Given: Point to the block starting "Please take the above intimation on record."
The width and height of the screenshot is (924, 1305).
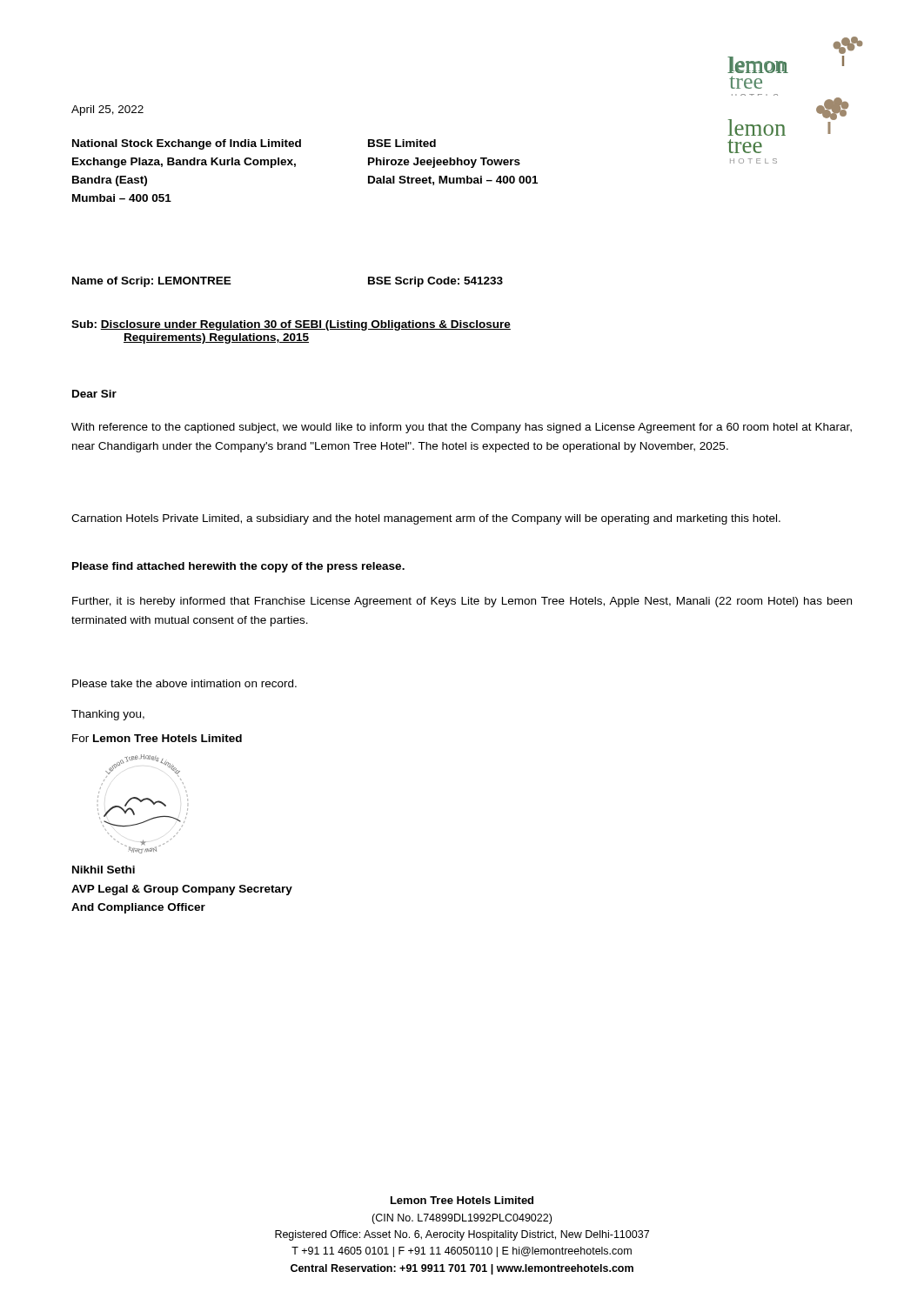Looking at the screenshot, I should [x=184, y=683].
